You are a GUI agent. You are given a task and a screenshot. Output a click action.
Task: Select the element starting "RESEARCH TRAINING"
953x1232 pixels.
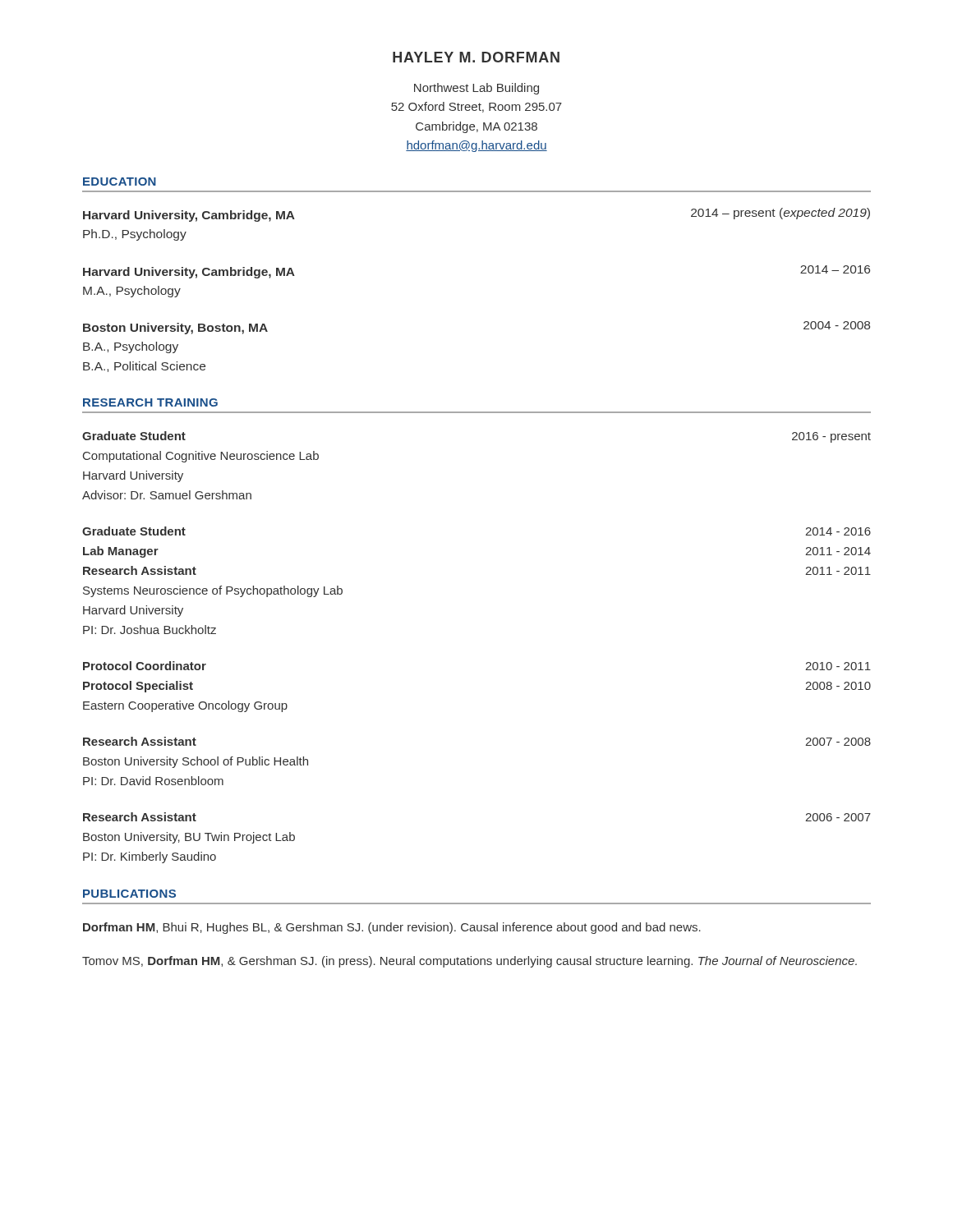pos(476,404)
